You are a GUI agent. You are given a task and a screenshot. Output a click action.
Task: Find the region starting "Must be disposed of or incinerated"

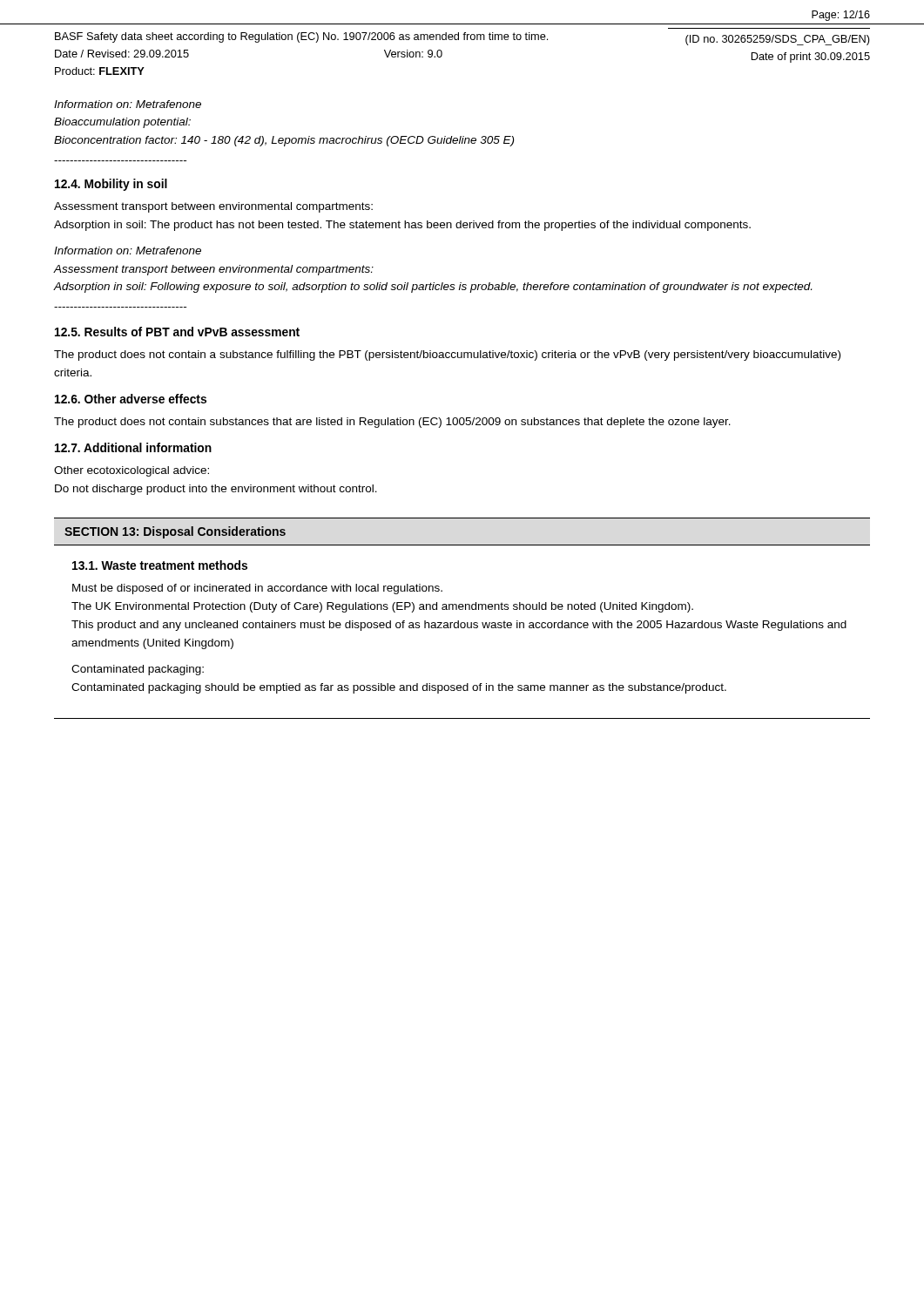click(459, 615)
